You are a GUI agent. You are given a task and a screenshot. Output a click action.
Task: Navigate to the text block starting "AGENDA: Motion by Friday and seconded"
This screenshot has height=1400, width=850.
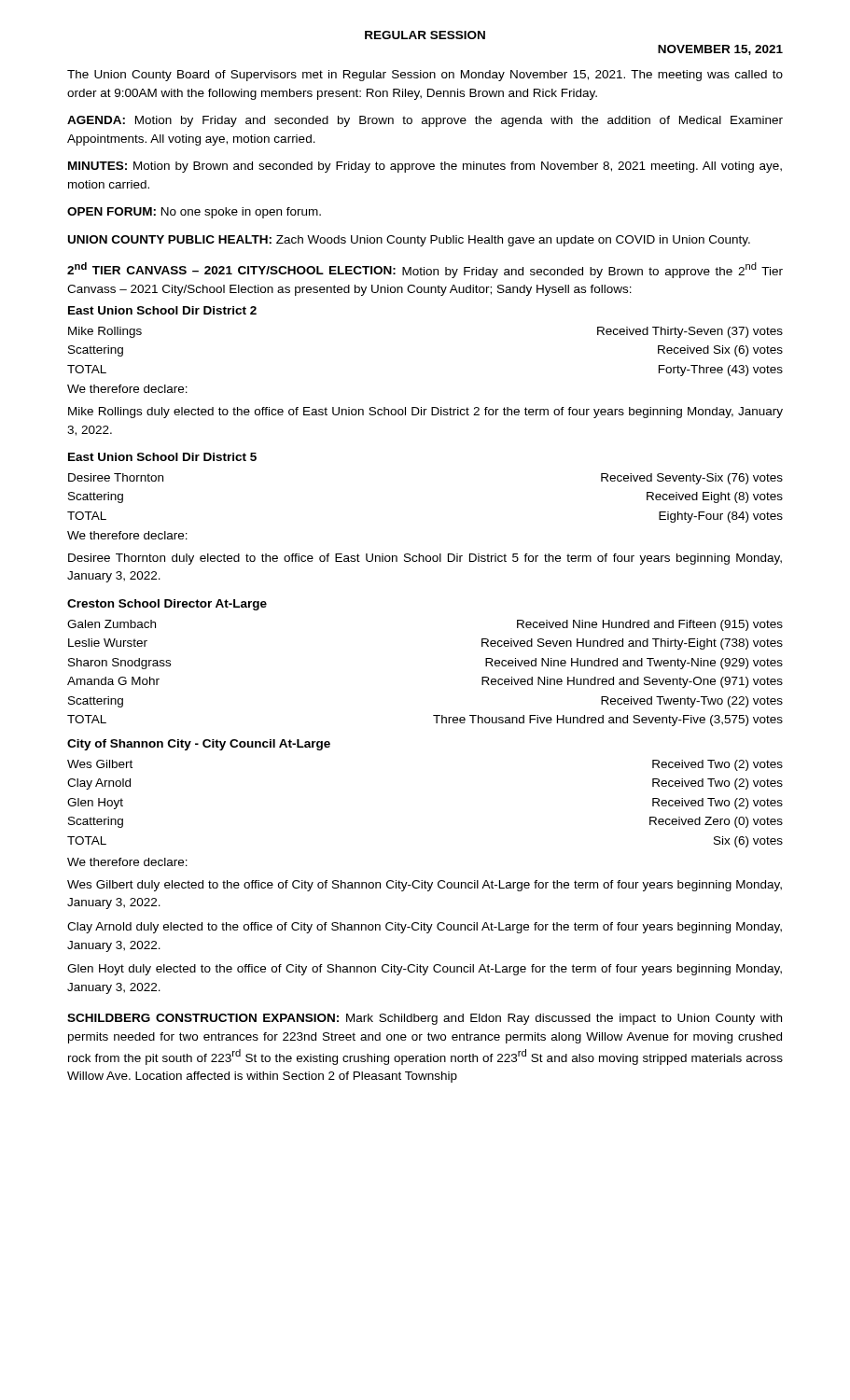(x=425, y=129)
